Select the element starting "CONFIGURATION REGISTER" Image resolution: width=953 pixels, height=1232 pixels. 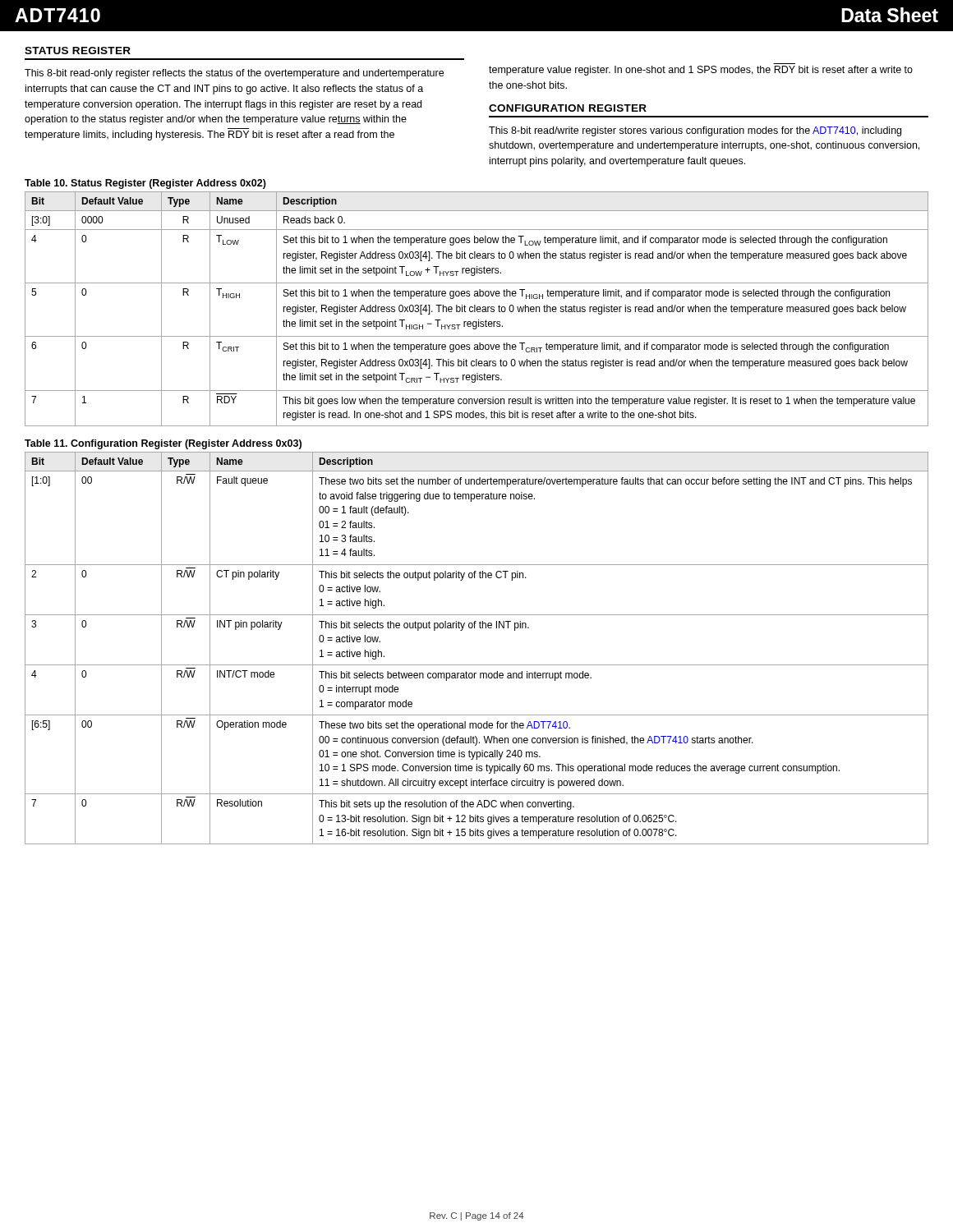click(568, 108)
